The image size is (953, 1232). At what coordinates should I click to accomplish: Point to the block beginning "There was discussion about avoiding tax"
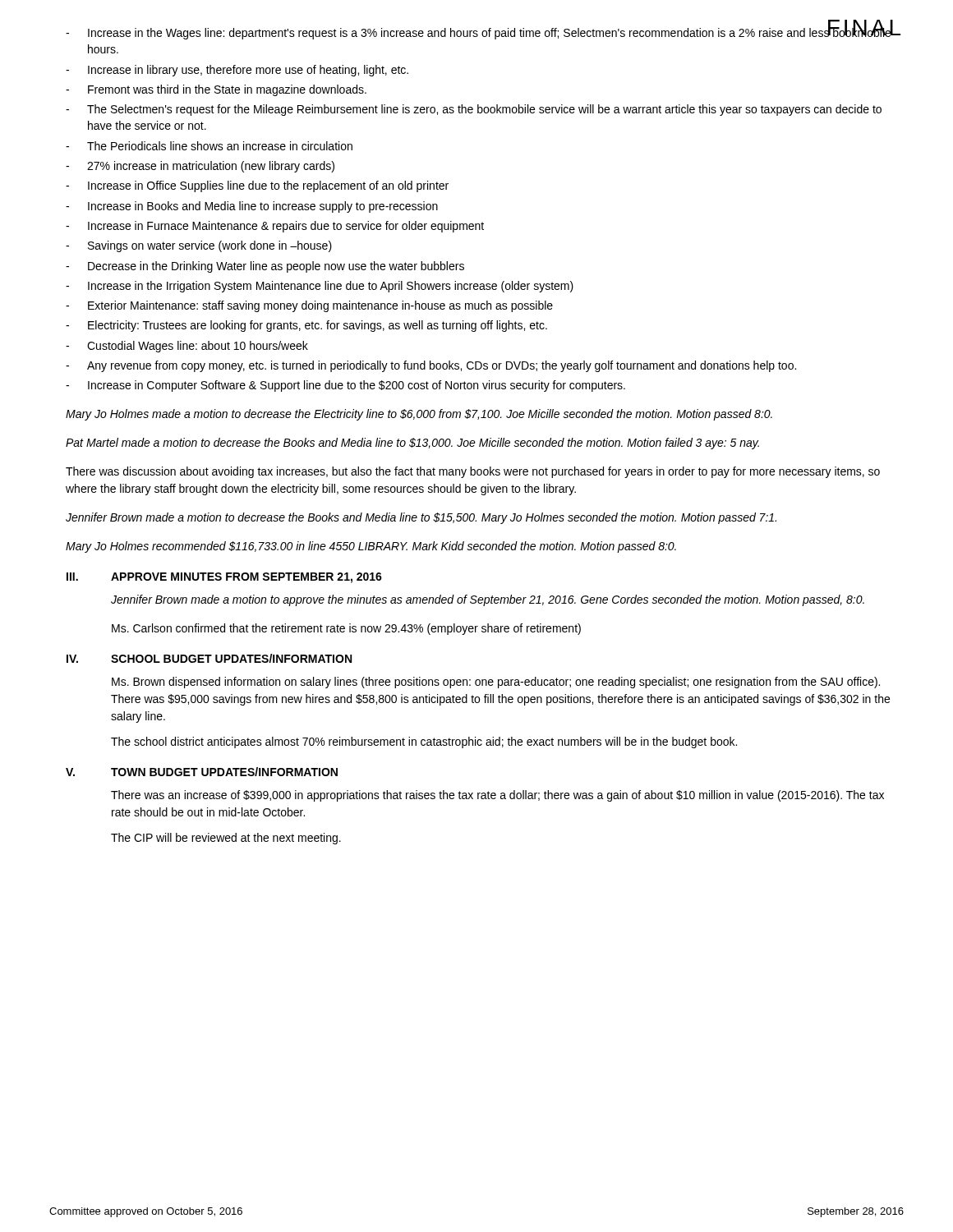473,480
